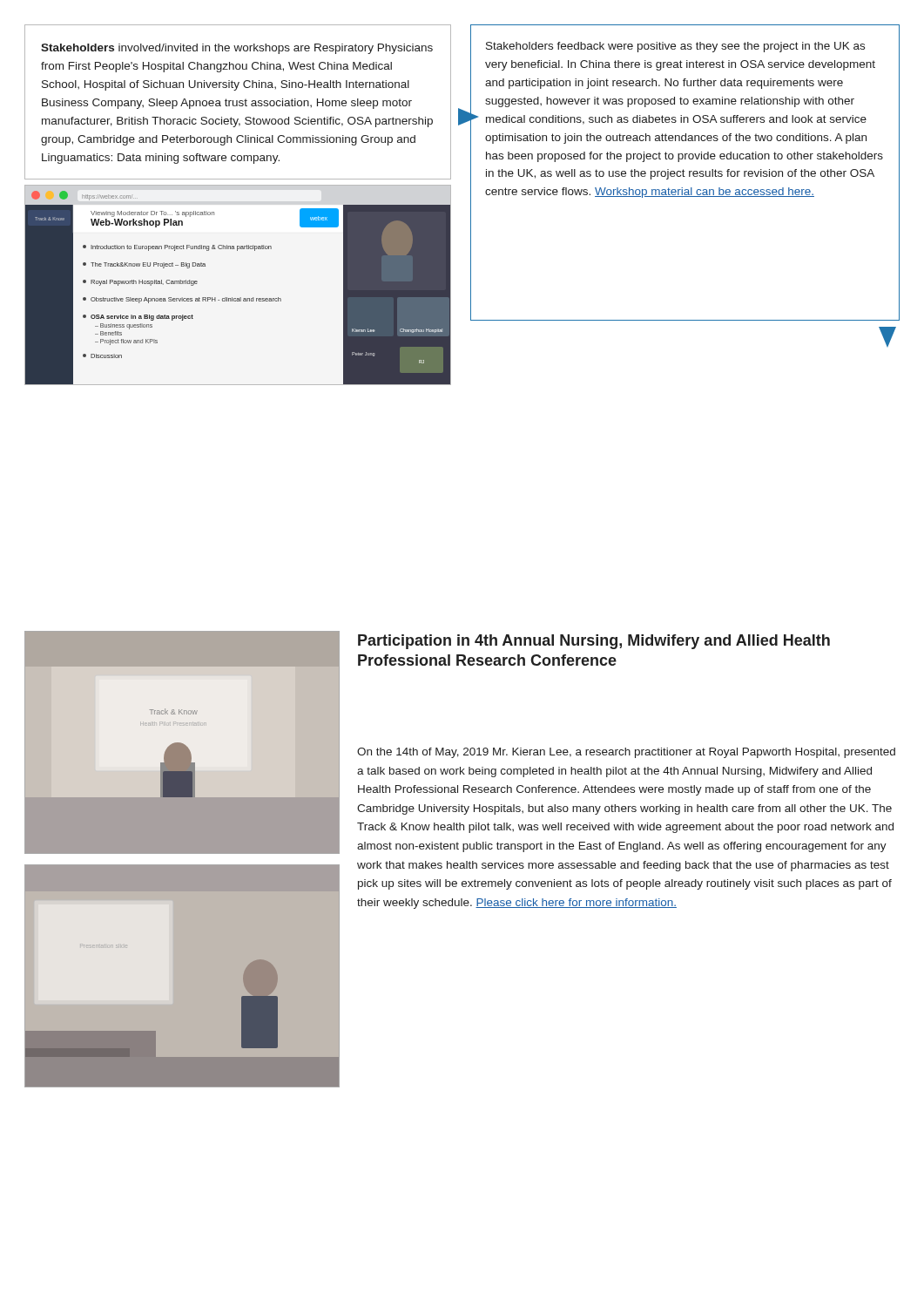Image resolution: width=924 pixels, height=1307 pixels.
Task: Find the block on this page that starts "On the 14th of May, 2019"
Action: coord(627,827)
